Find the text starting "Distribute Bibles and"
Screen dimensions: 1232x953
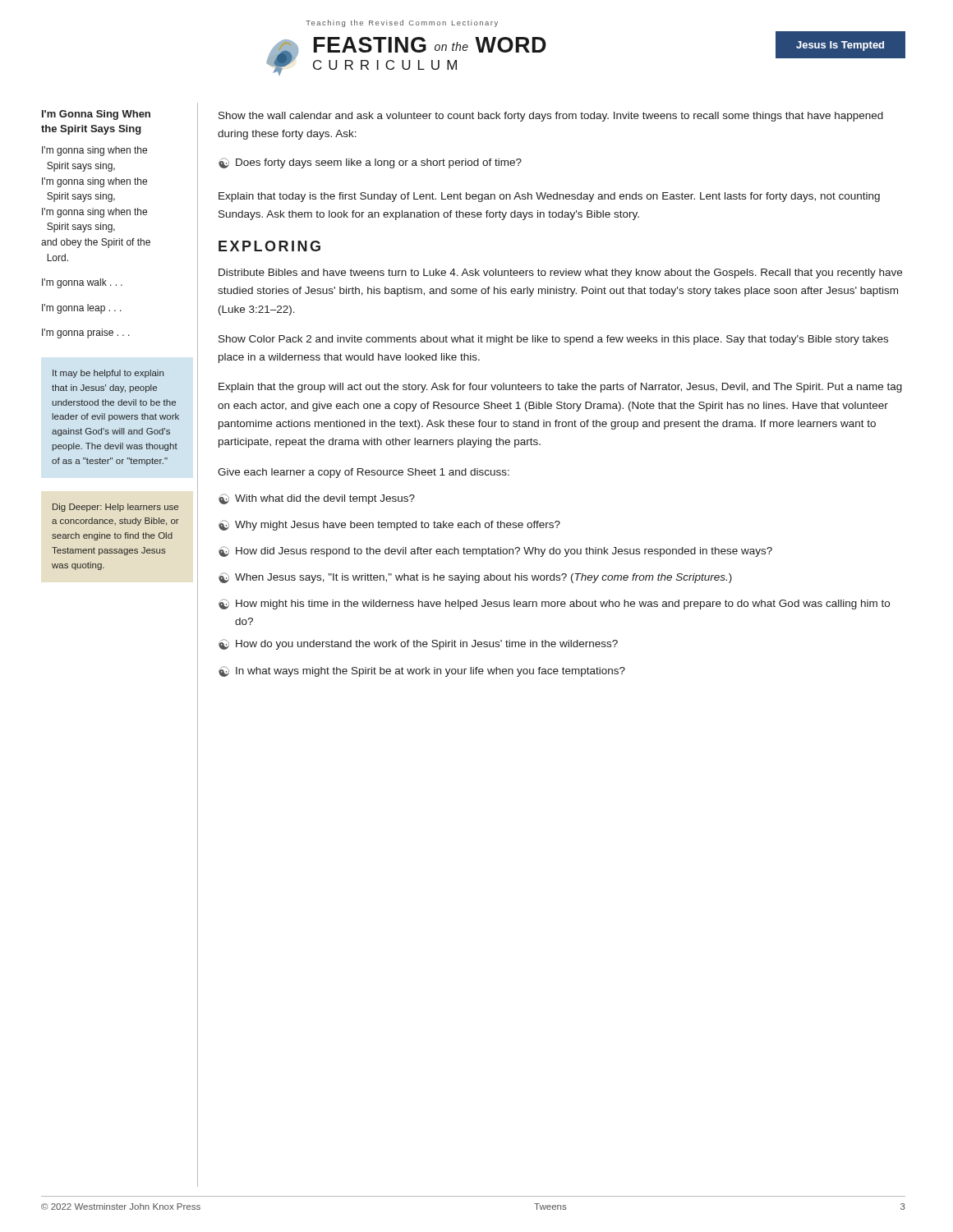tap(560, 291)
